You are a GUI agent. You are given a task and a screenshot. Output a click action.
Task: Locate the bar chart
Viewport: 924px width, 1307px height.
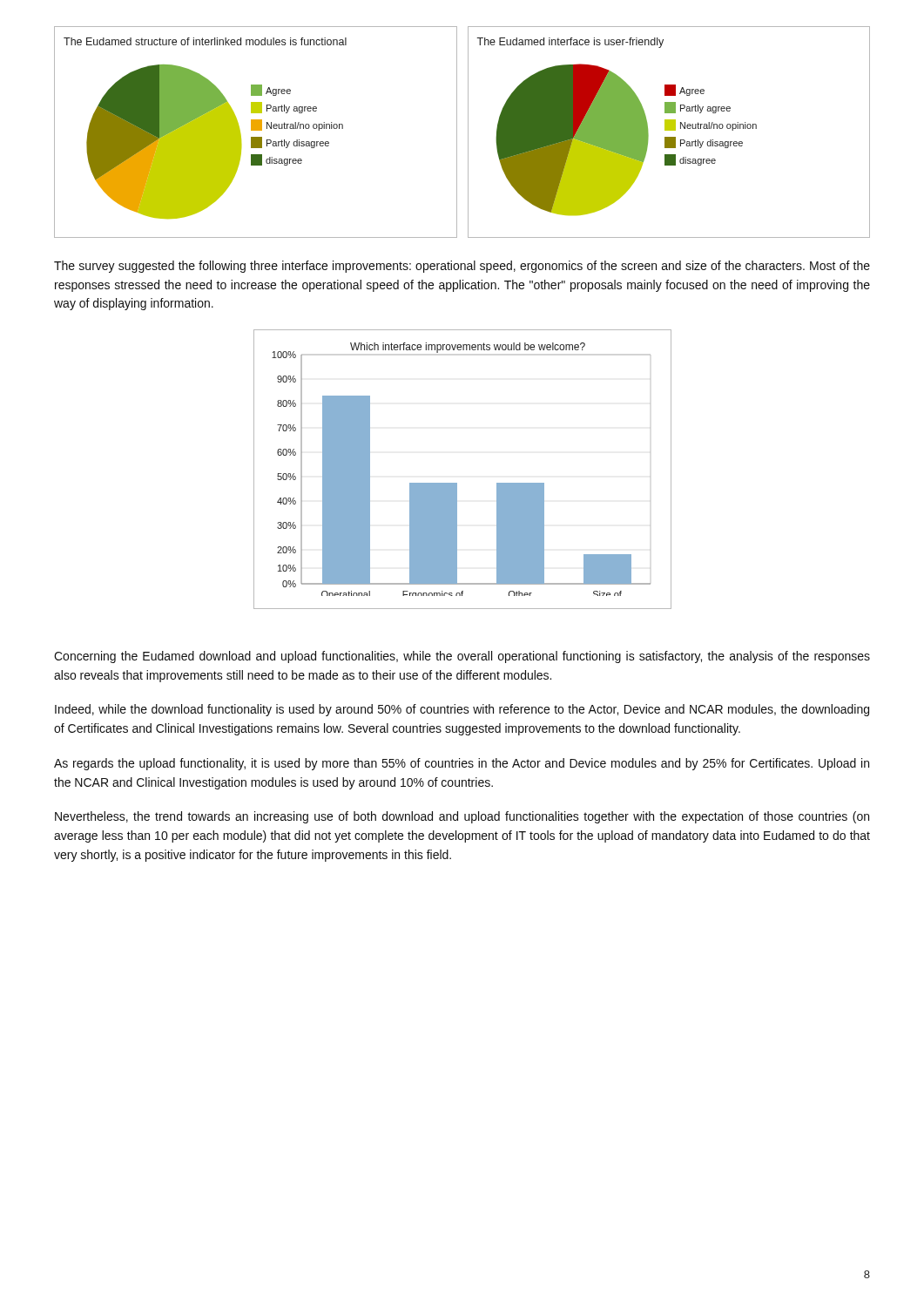coord(462,469)
